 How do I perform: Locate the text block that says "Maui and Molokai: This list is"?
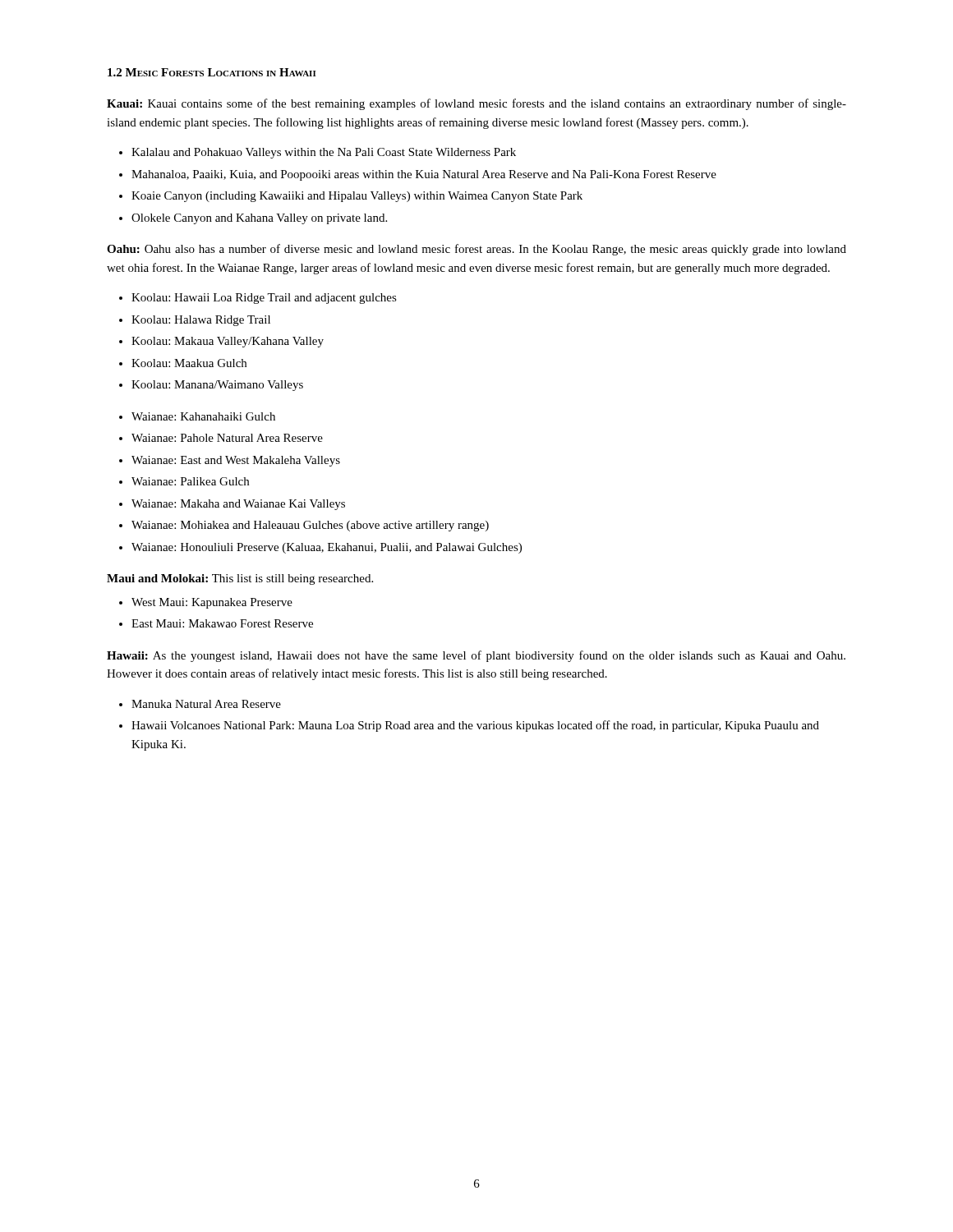point(240,578)
